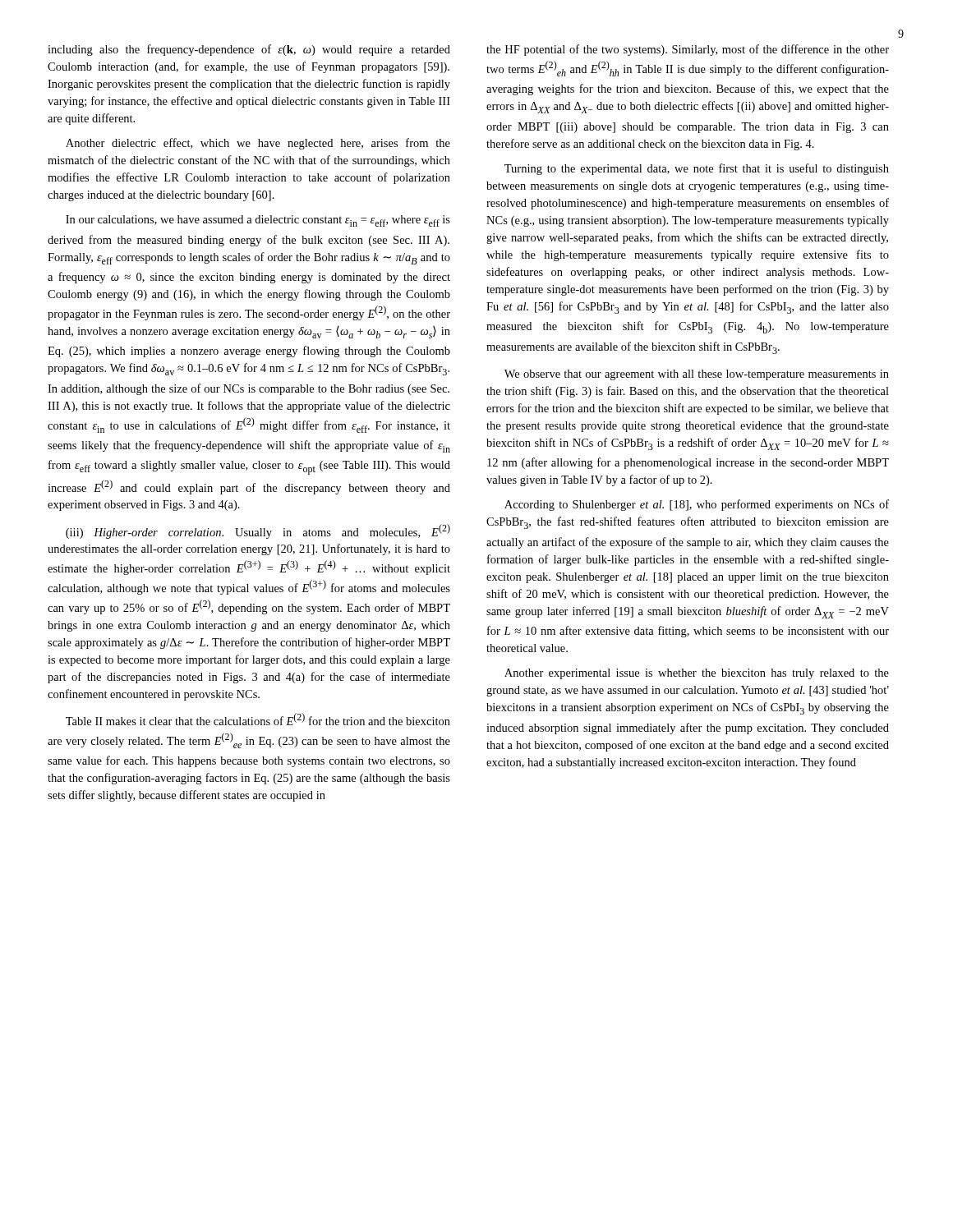Select the block starting "Turning to the experimental data, we note"

pyautogui.click(x=688, y=259)
